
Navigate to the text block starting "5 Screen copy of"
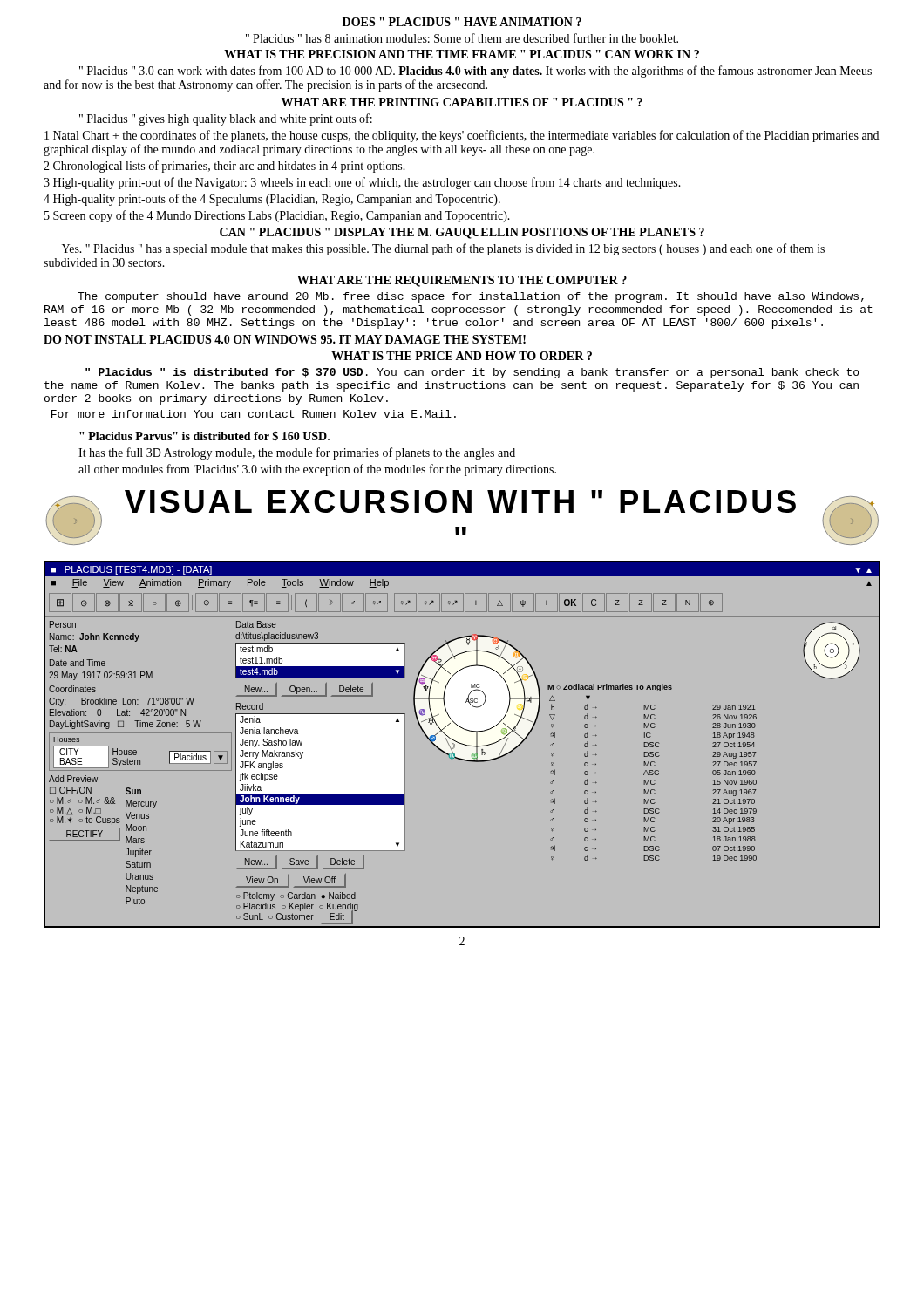(277, 216)
